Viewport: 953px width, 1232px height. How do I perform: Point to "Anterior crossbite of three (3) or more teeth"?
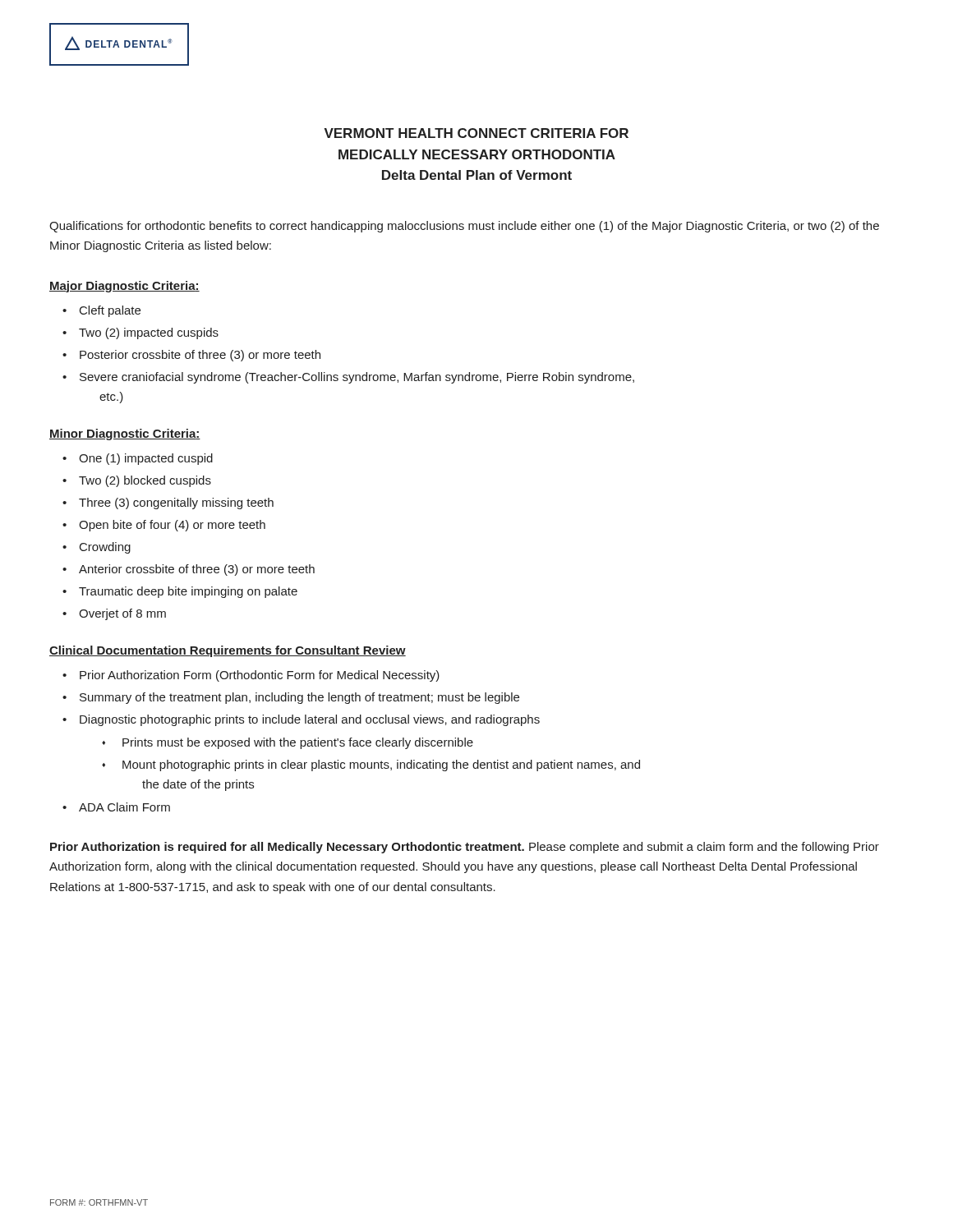coord(197,568)
